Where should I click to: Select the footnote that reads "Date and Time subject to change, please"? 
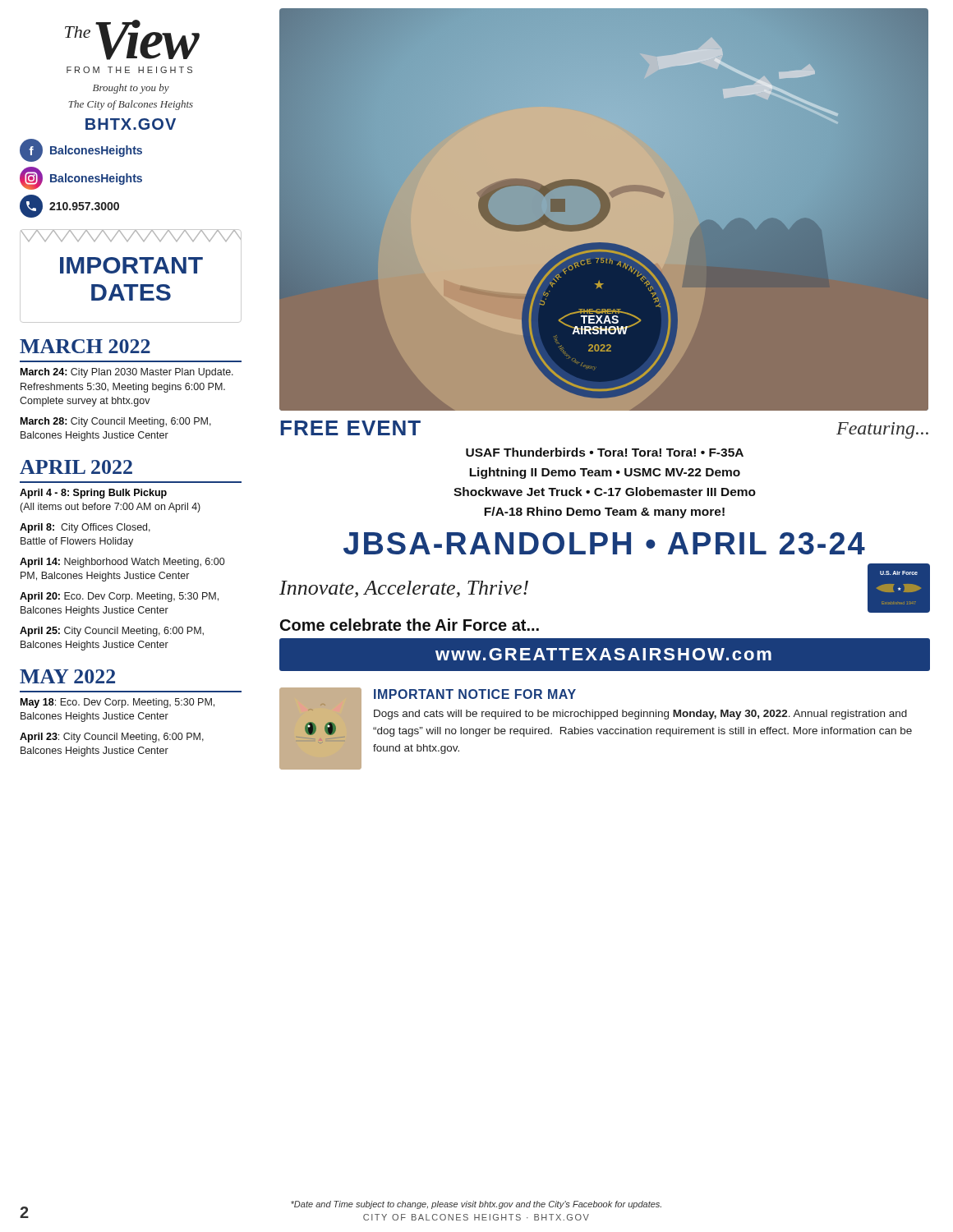(476, 1204)
